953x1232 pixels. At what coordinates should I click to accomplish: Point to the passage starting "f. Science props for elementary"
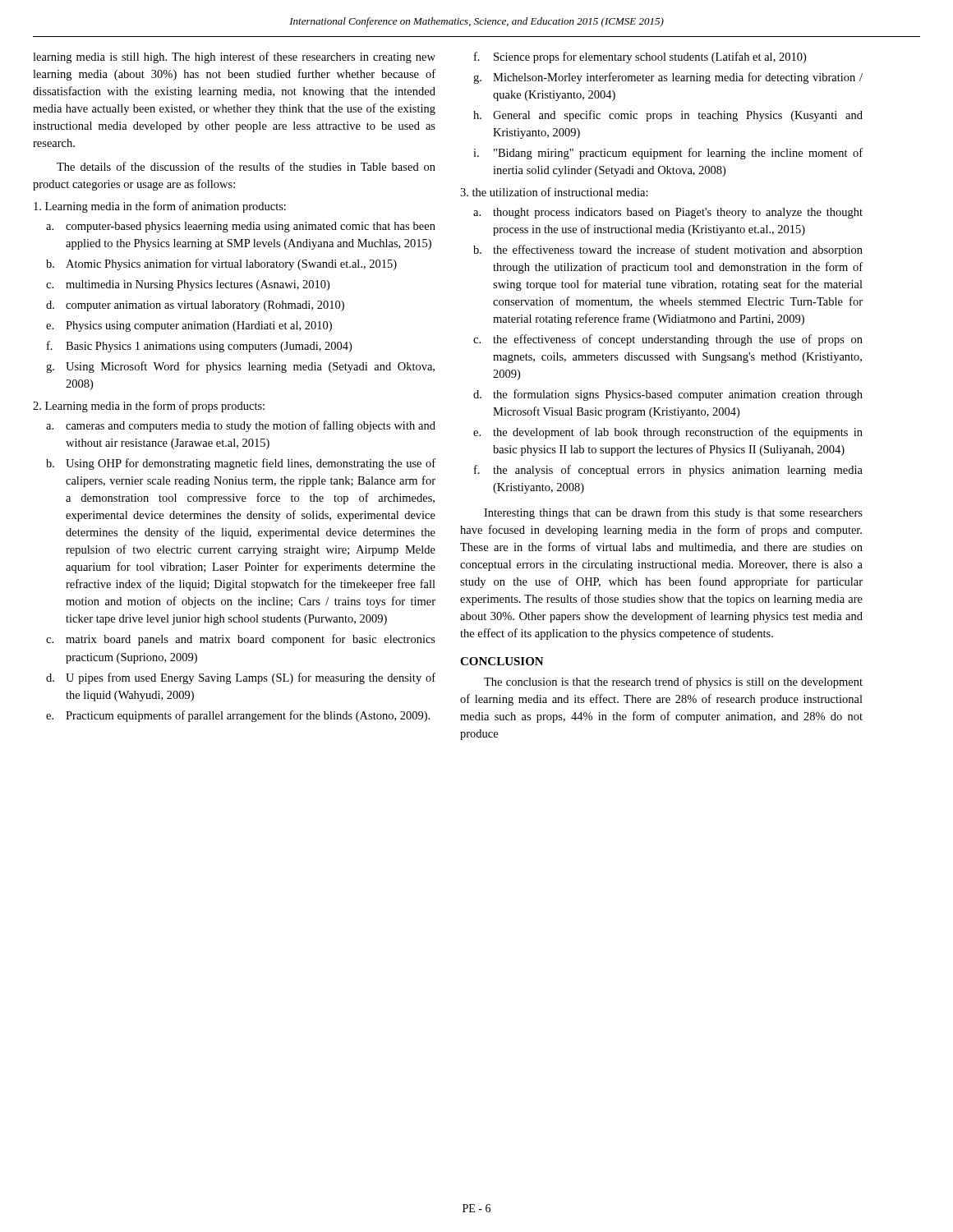tap(661, 57)
